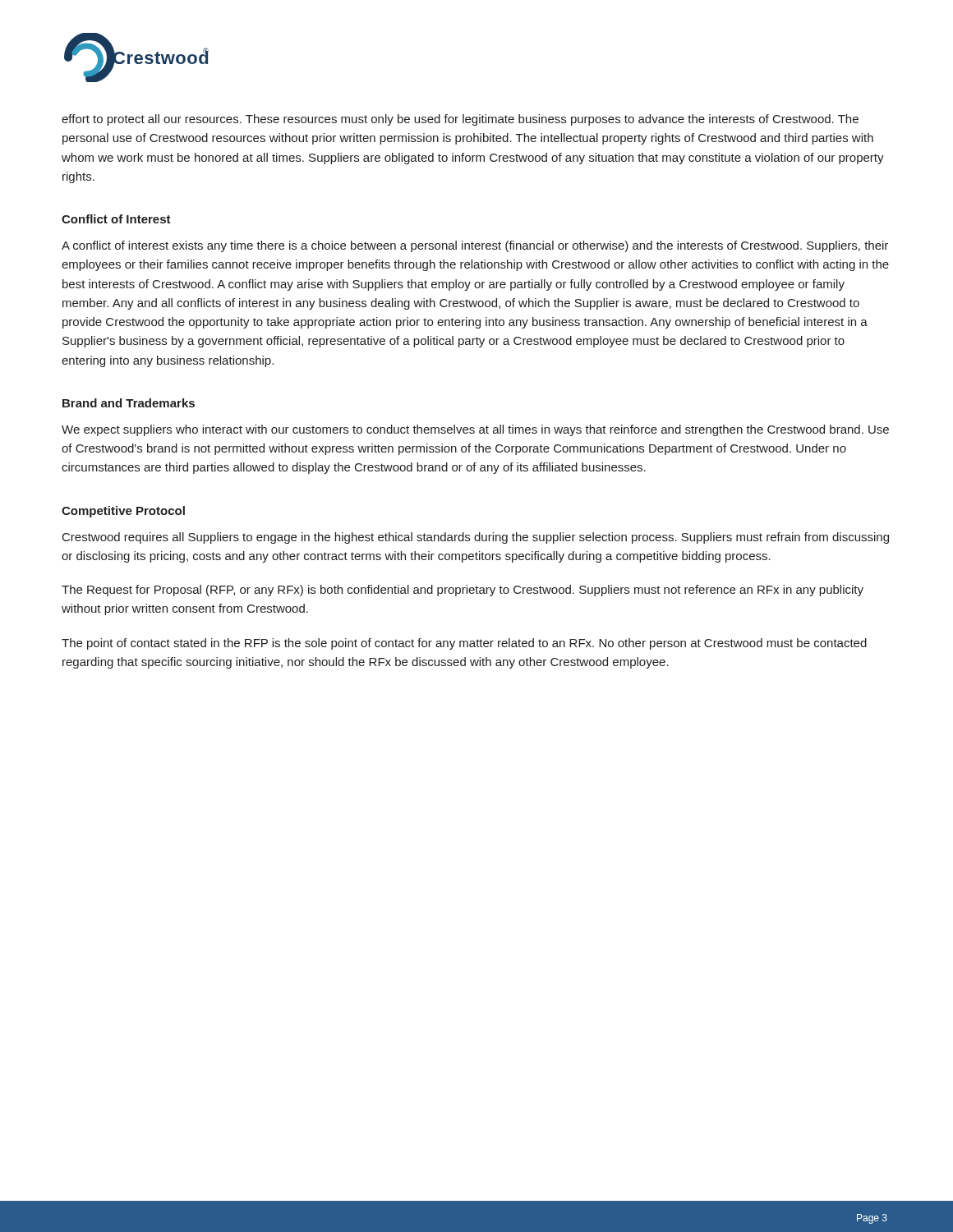This screenshot has height=1232, width=953.
Task: Locate the element starting "Competitive Protocol"
Action: click(x=124, y=510)
